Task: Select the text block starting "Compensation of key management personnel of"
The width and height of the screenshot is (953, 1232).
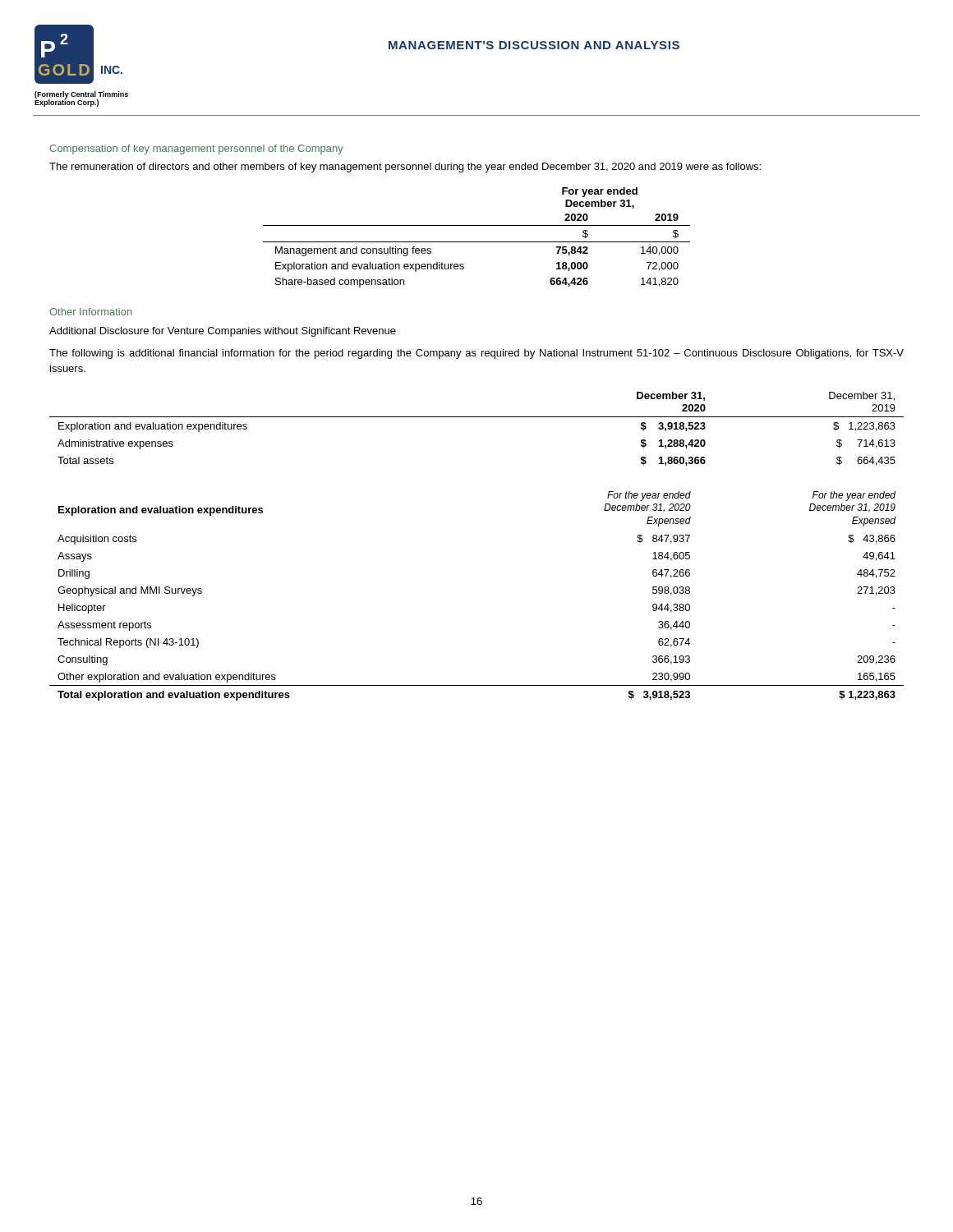Action: pos(196,148)
